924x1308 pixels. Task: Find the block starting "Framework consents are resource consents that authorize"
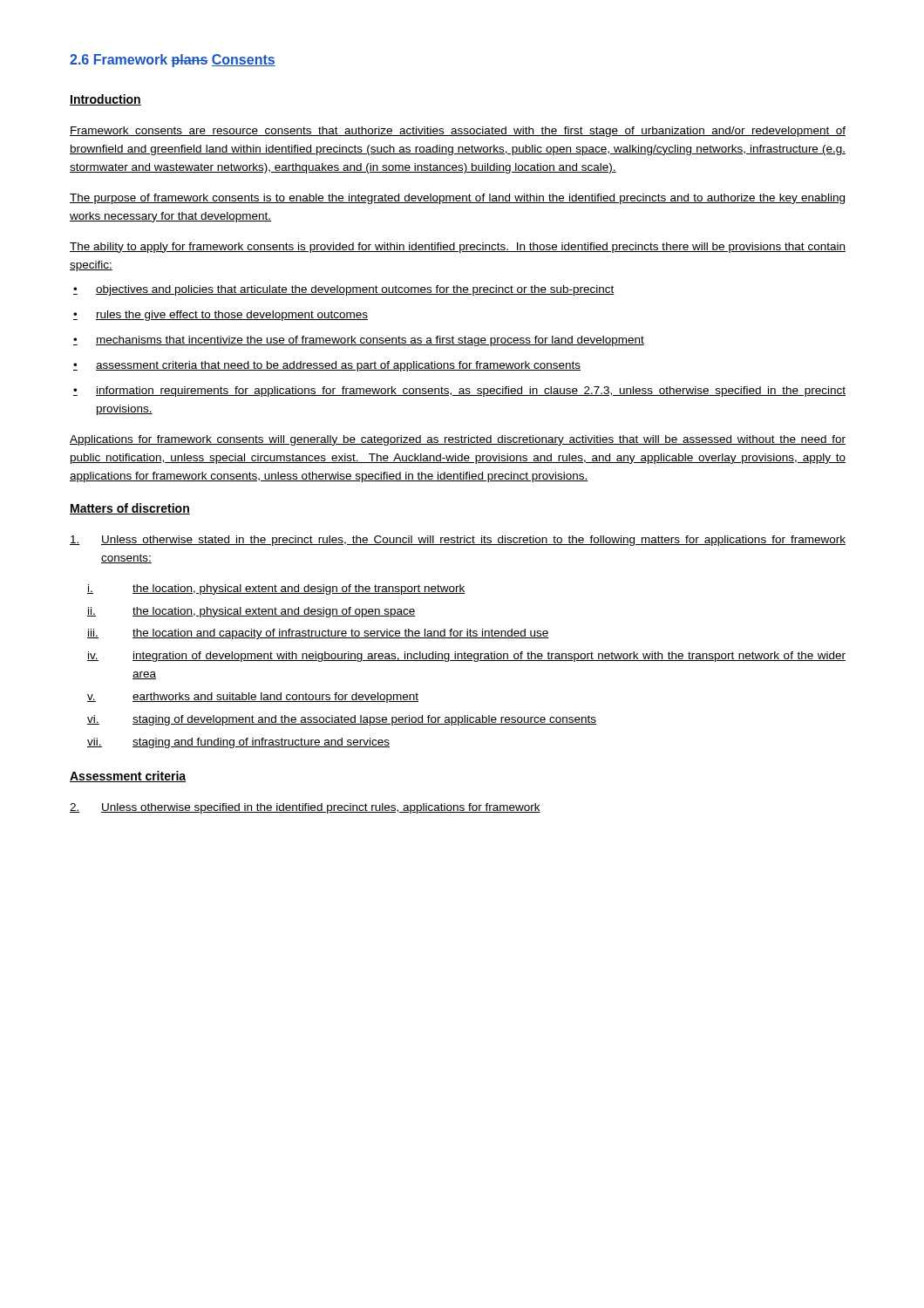458,149
